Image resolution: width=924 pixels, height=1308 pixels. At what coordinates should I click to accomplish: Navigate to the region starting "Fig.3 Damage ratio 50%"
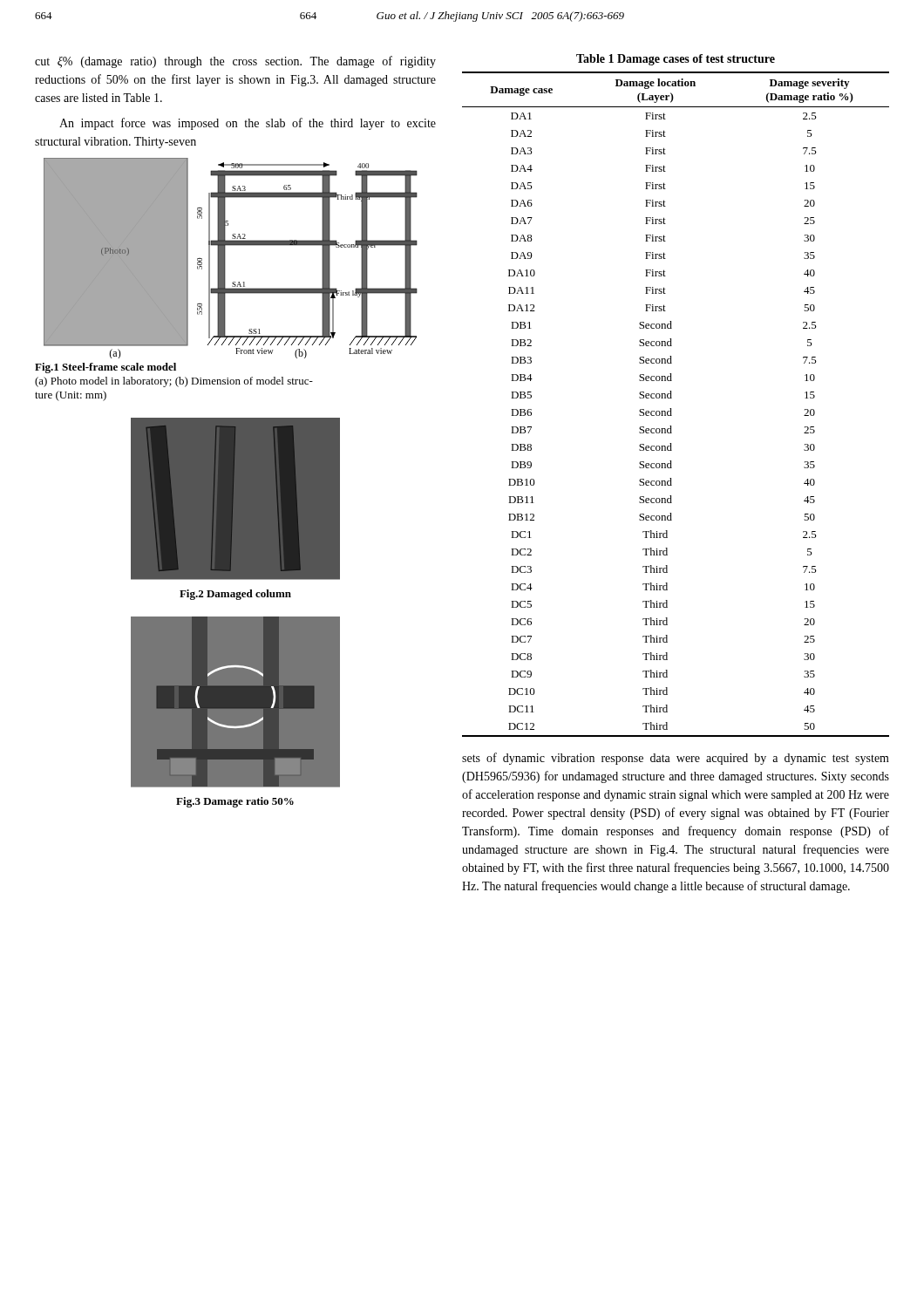point(235,801)
